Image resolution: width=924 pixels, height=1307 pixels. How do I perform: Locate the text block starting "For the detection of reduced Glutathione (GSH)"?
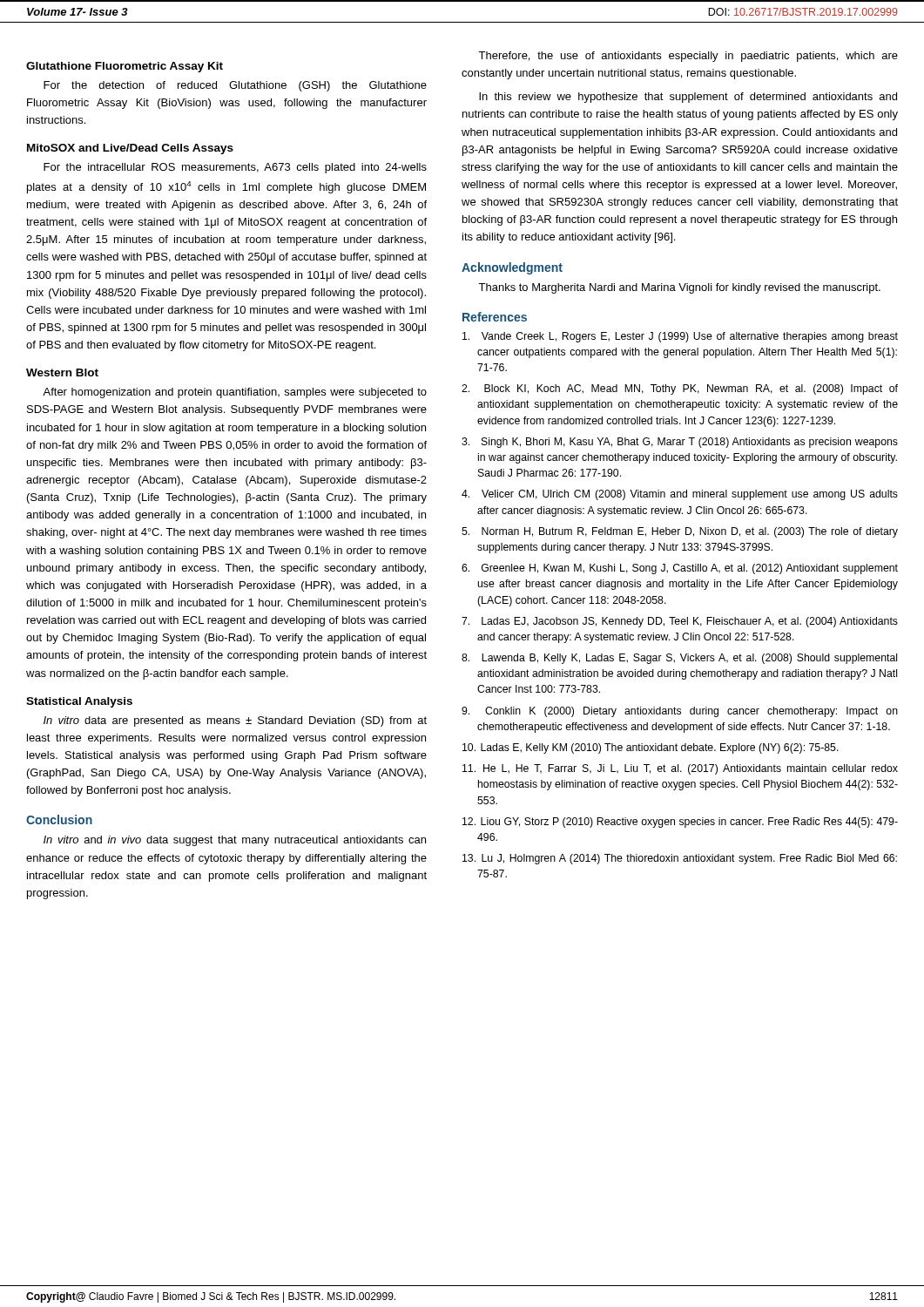click(x=226, y=103)
